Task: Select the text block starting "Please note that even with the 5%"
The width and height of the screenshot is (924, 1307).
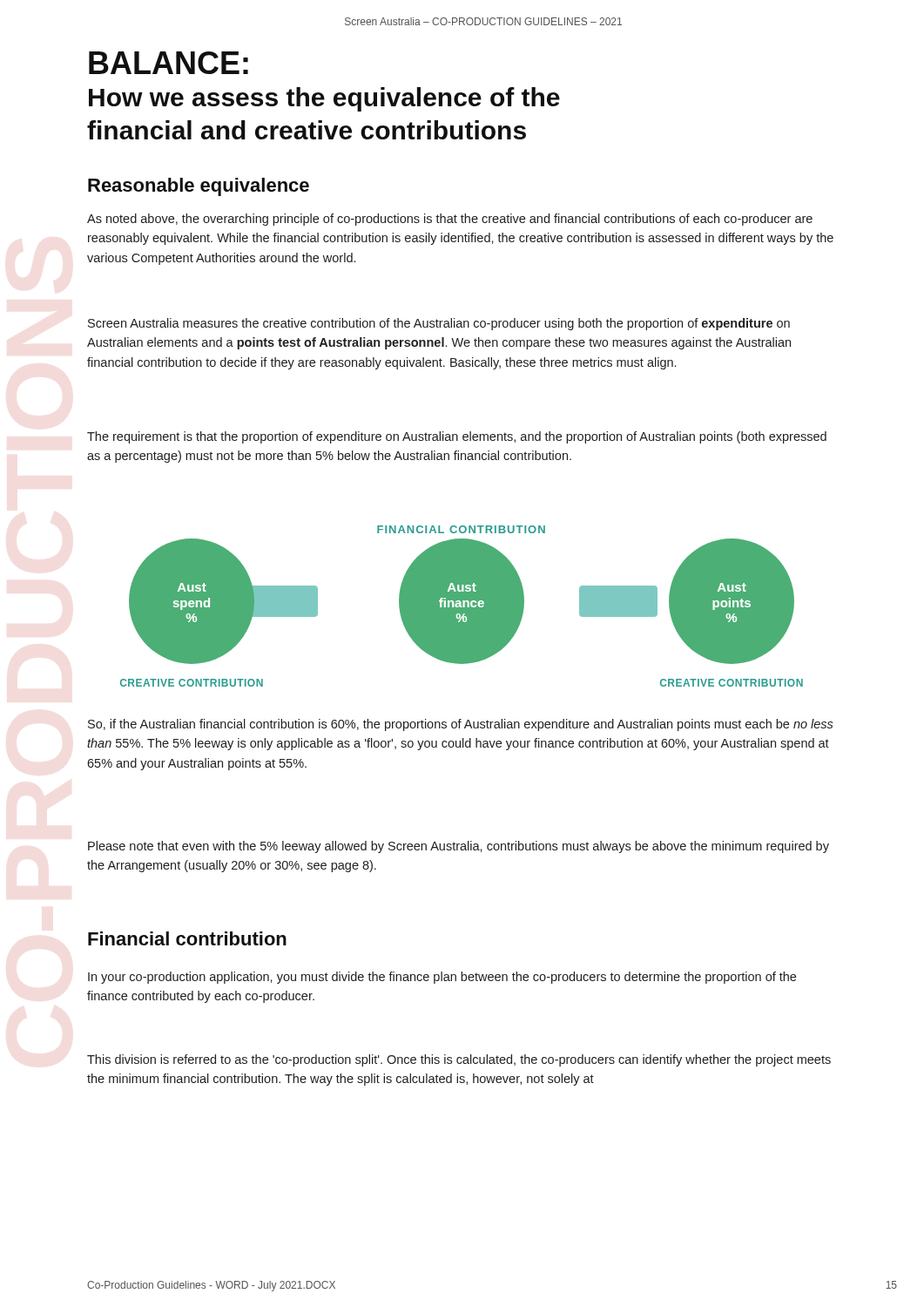Action: [x=458, y=856]
